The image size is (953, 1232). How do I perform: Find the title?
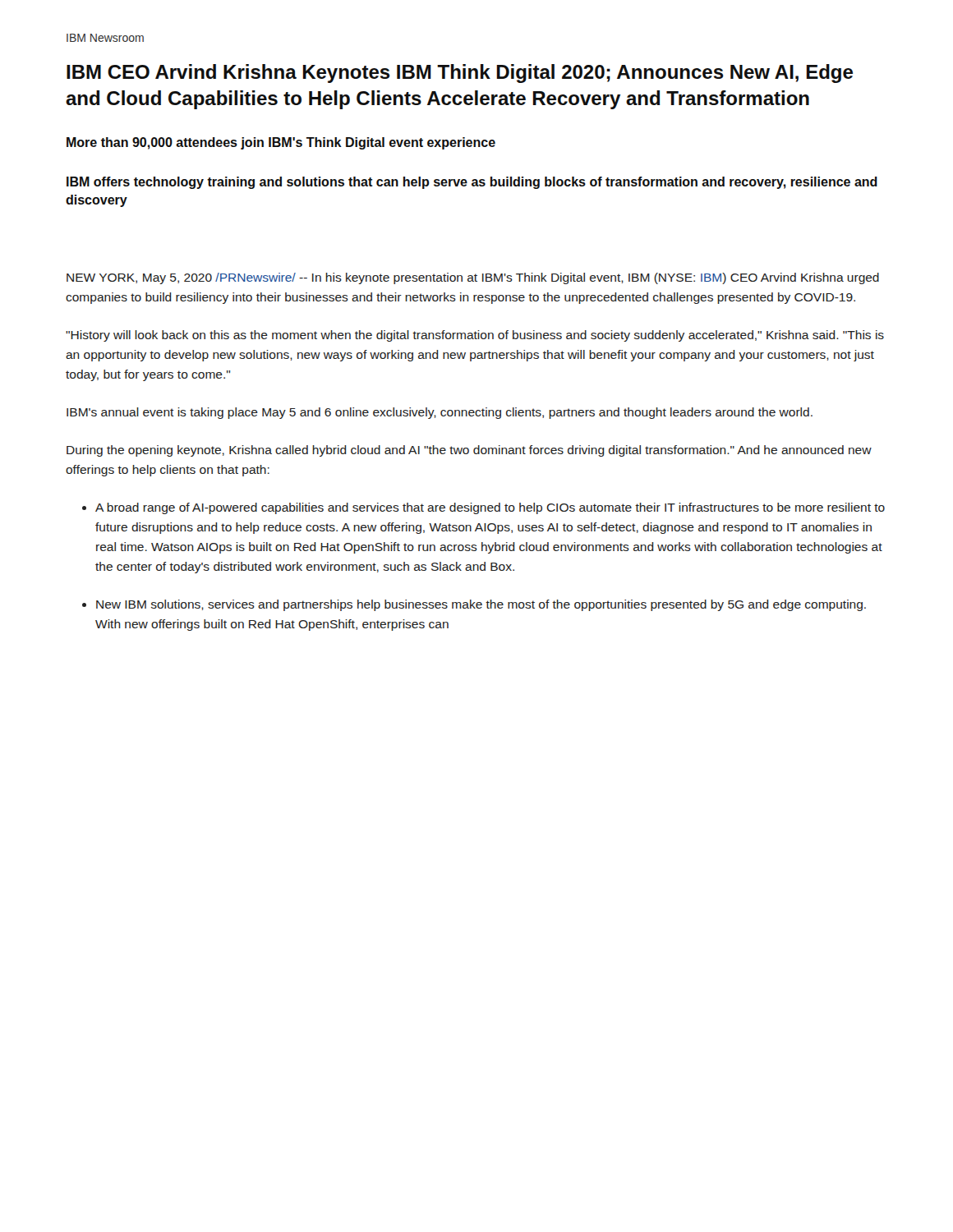coord(460,85)
